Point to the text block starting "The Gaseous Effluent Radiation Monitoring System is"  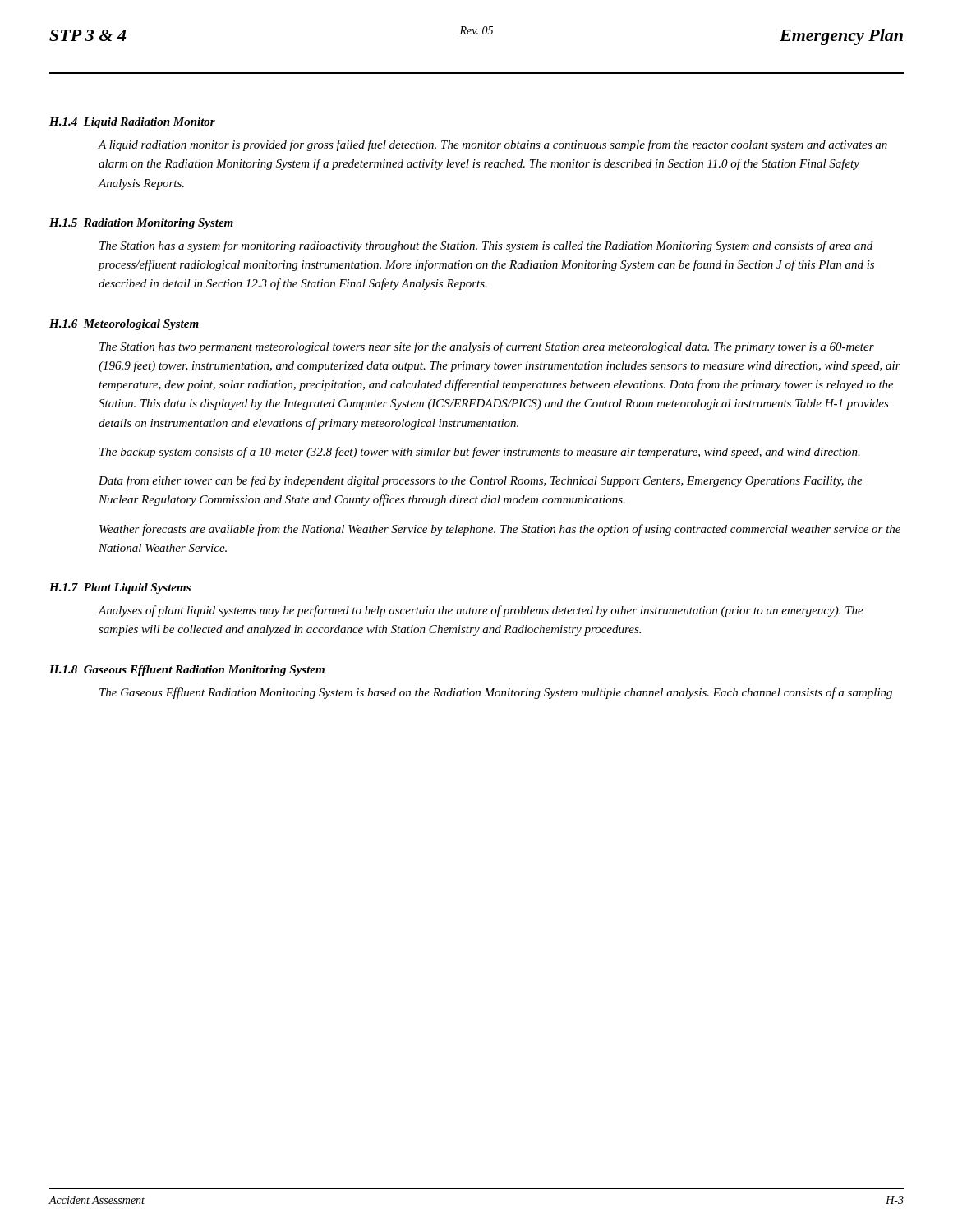pos(496,692)
